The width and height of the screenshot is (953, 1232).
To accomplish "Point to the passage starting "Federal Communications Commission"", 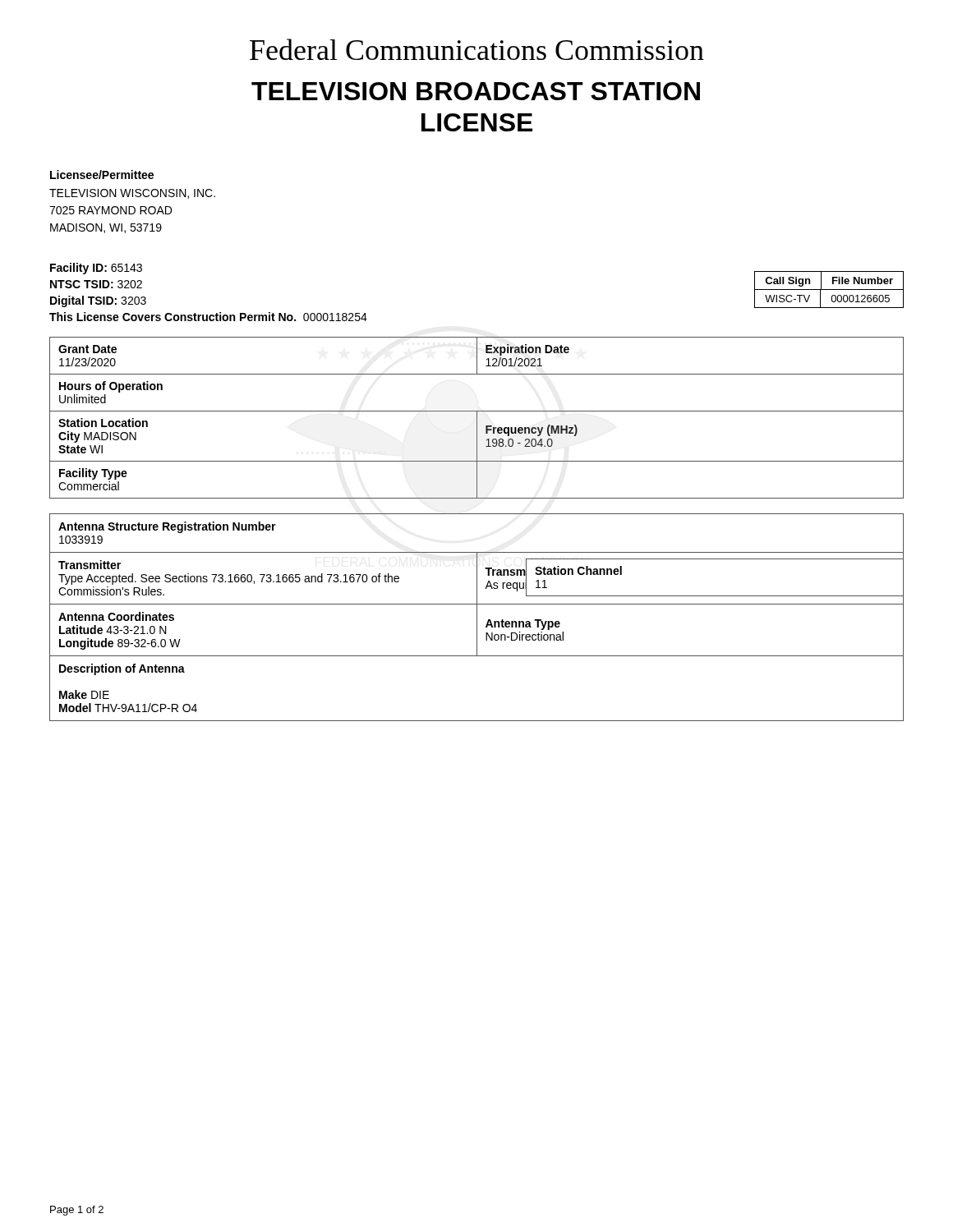I will click(476, 50).
